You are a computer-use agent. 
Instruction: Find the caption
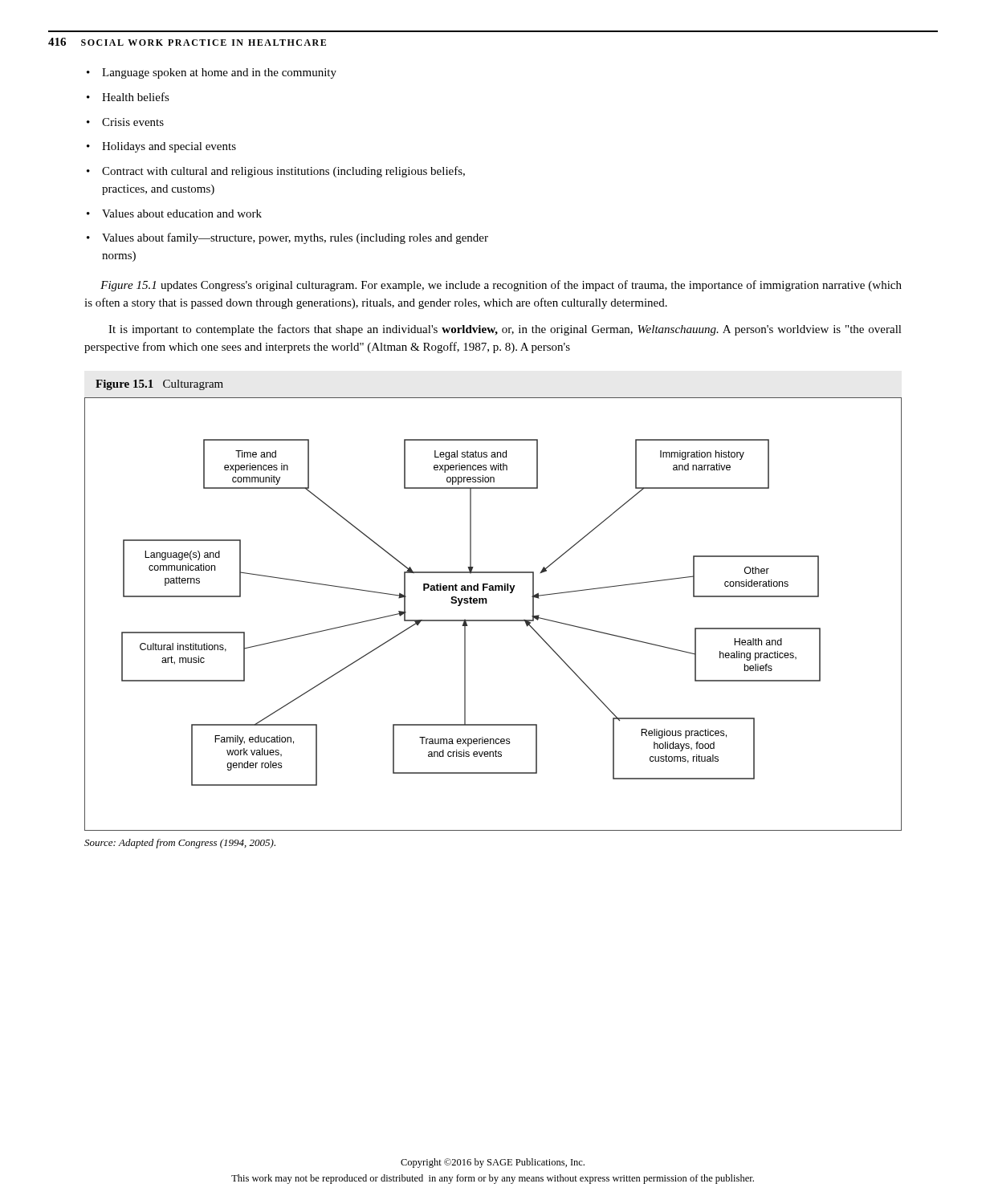[x=180, y=842]
